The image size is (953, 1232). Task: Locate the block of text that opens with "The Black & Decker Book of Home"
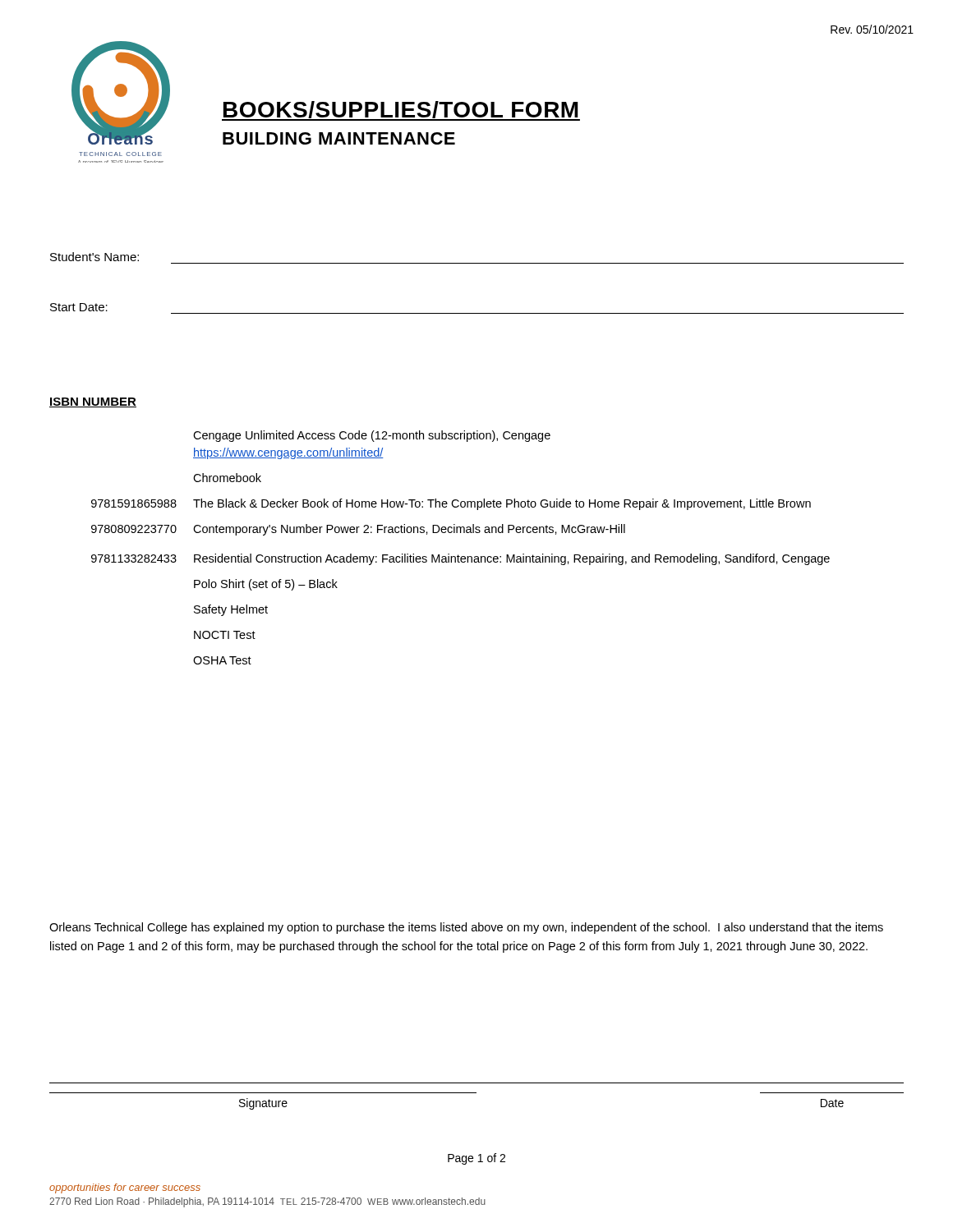coord(502,504)
